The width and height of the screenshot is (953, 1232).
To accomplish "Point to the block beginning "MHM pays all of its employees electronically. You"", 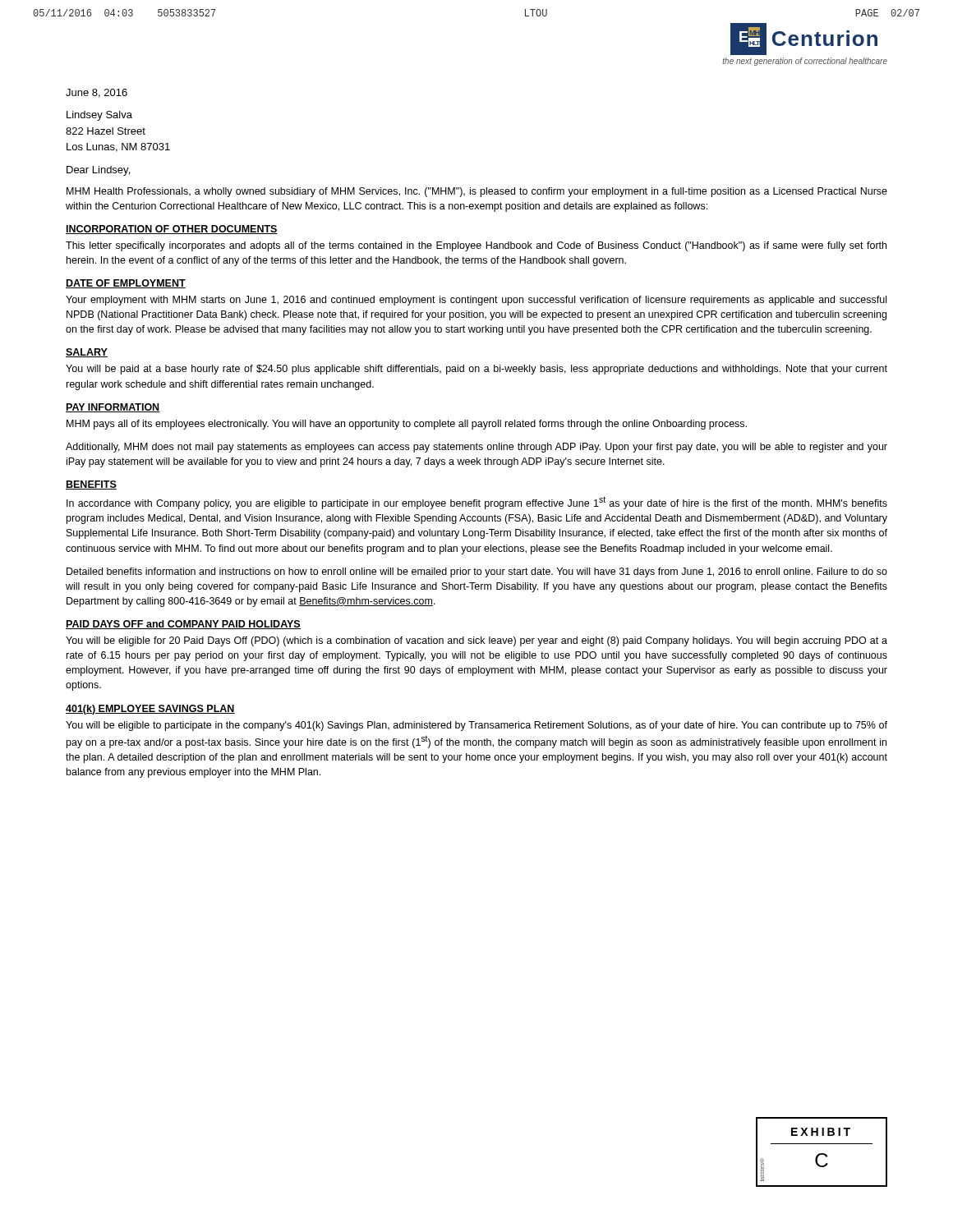I will coord(407,424).
